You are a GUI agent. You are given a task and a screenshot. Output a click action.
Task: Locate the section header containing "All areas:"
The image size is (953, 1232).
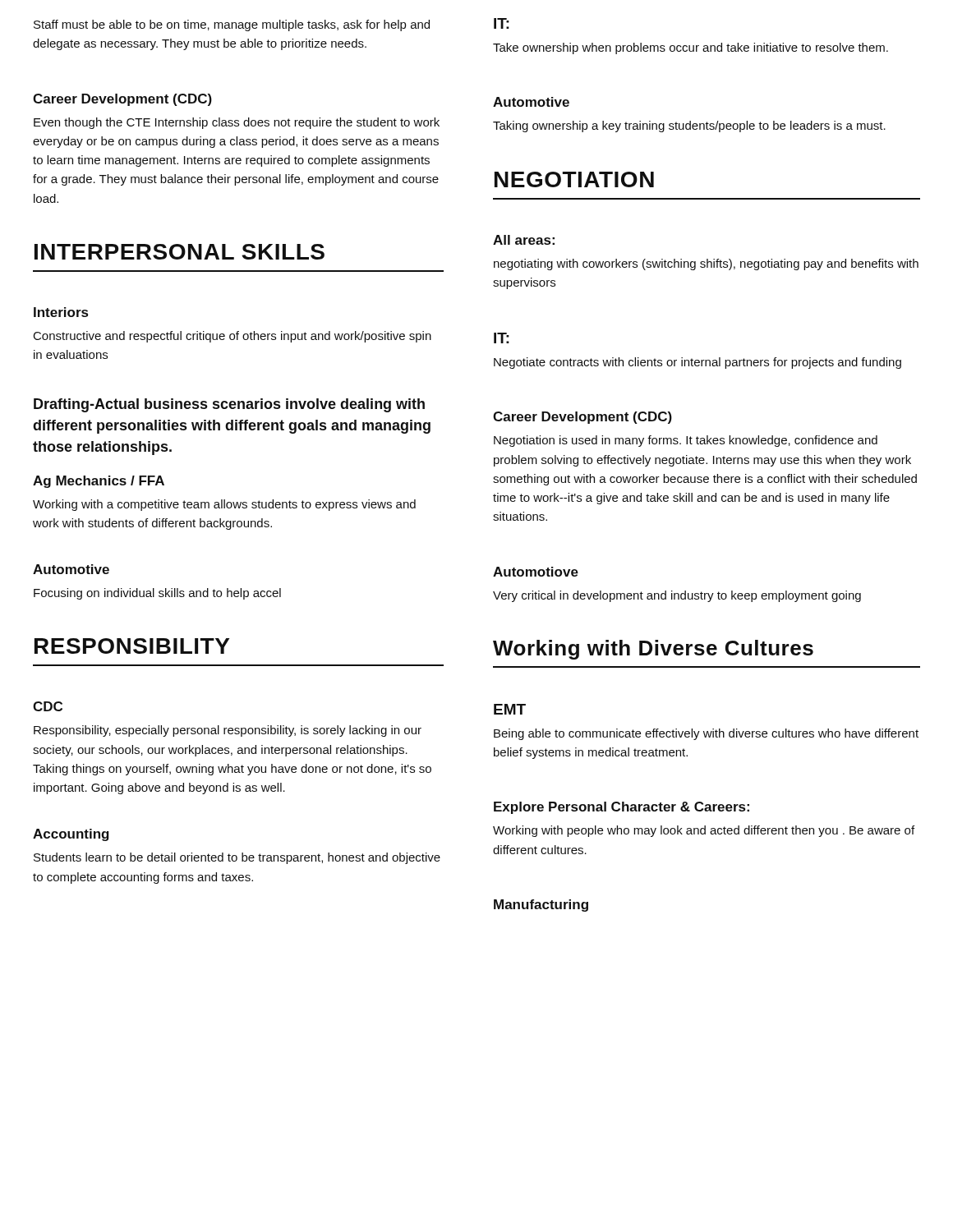[x=524, y=240]
